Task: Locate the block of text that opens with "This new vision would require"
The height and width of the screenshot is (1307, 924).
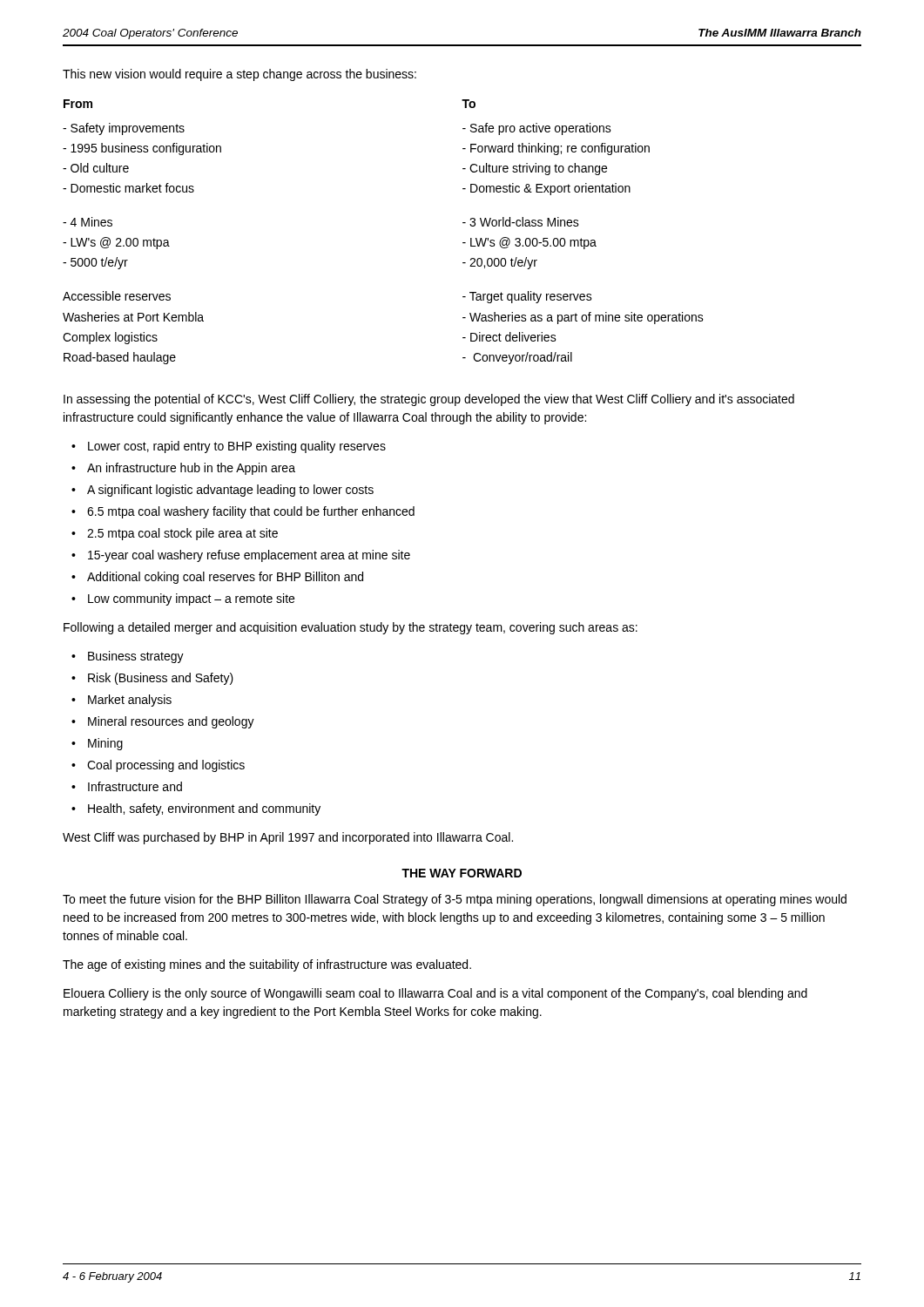Action: click(239, 75)
